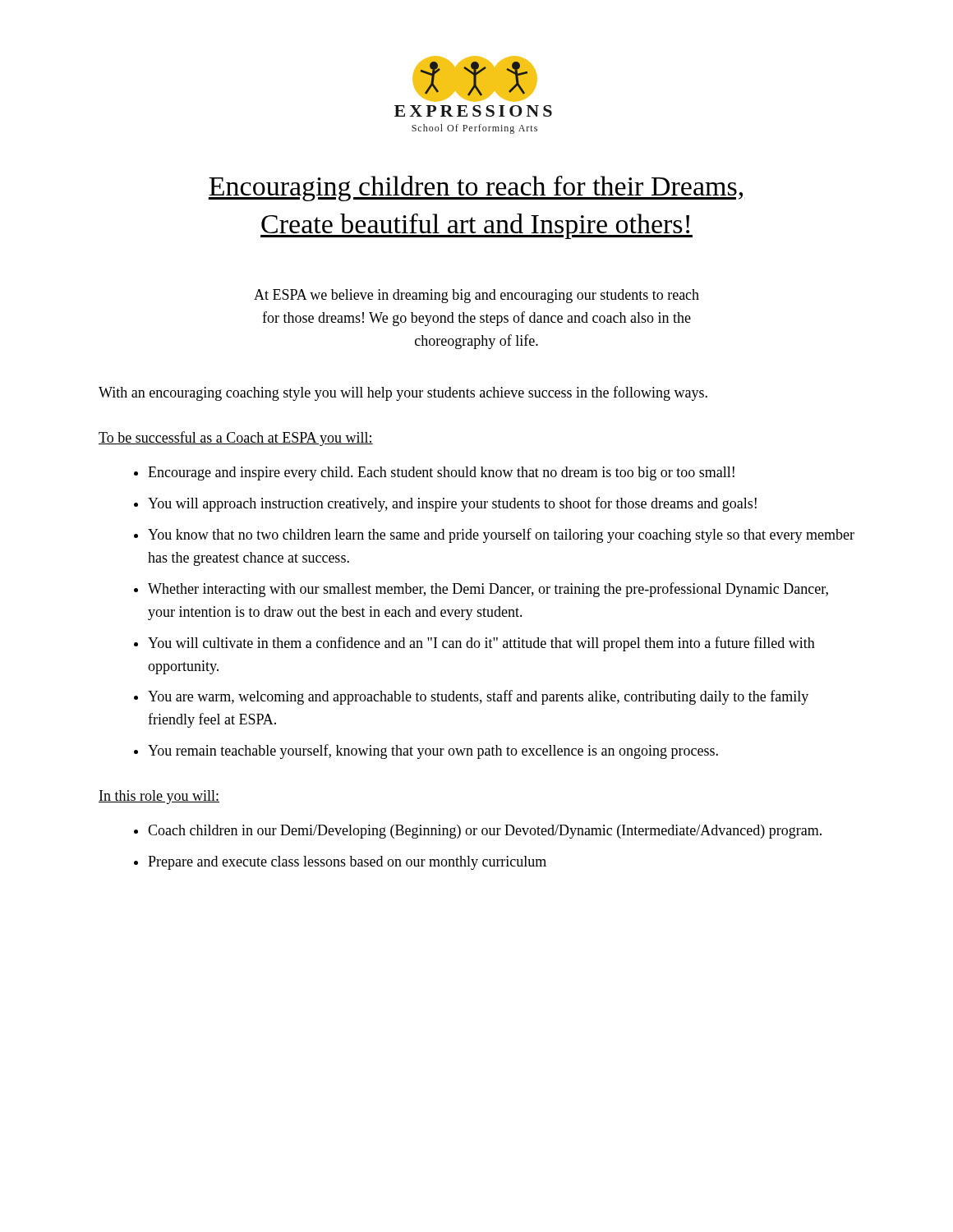Point to the block starting "Coach children in our"
This screenshot has width=953, height=1232.
[x=485, y=830]
